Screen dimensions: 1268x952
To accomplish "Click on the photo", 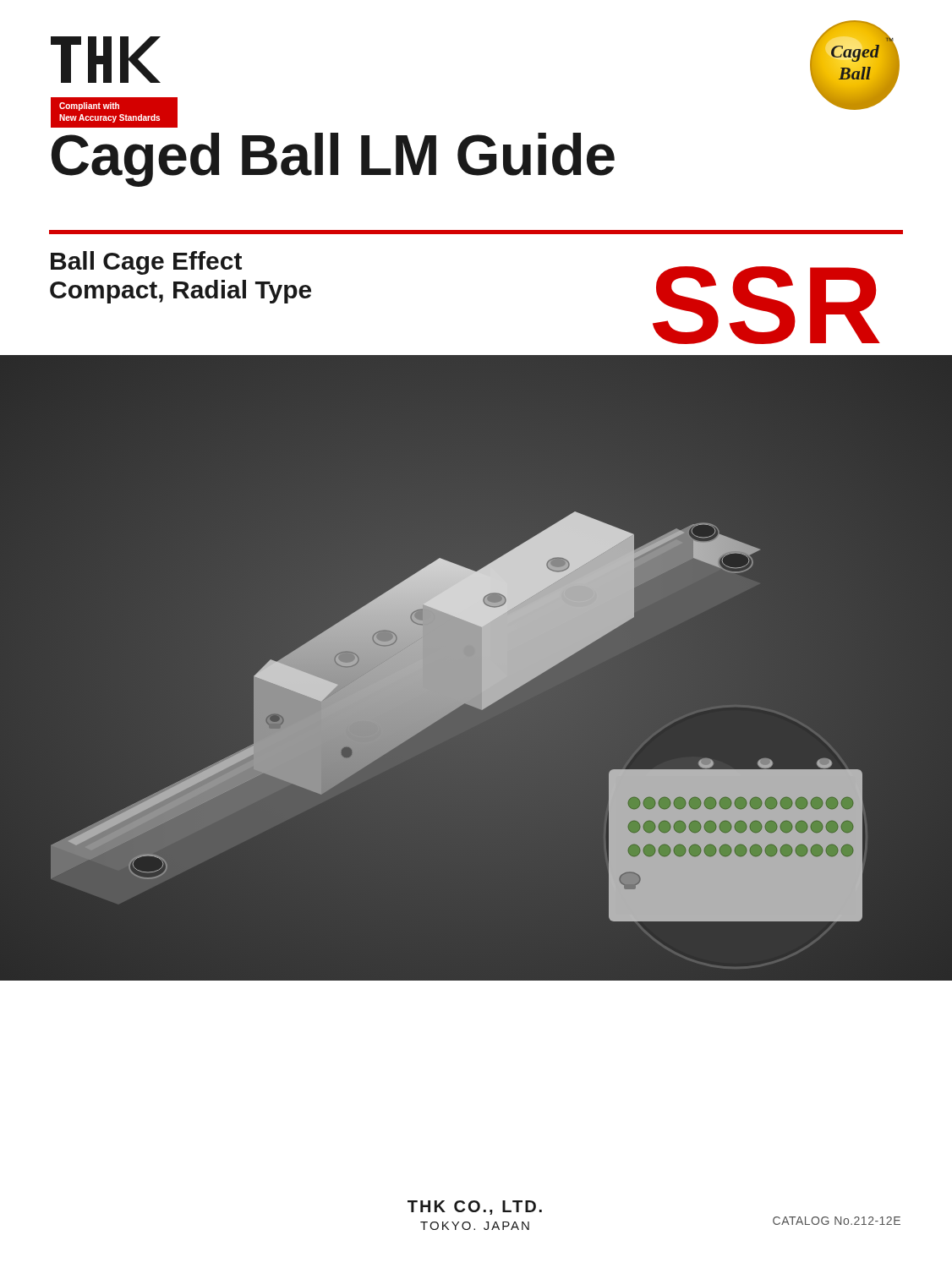I will [476, 668].
